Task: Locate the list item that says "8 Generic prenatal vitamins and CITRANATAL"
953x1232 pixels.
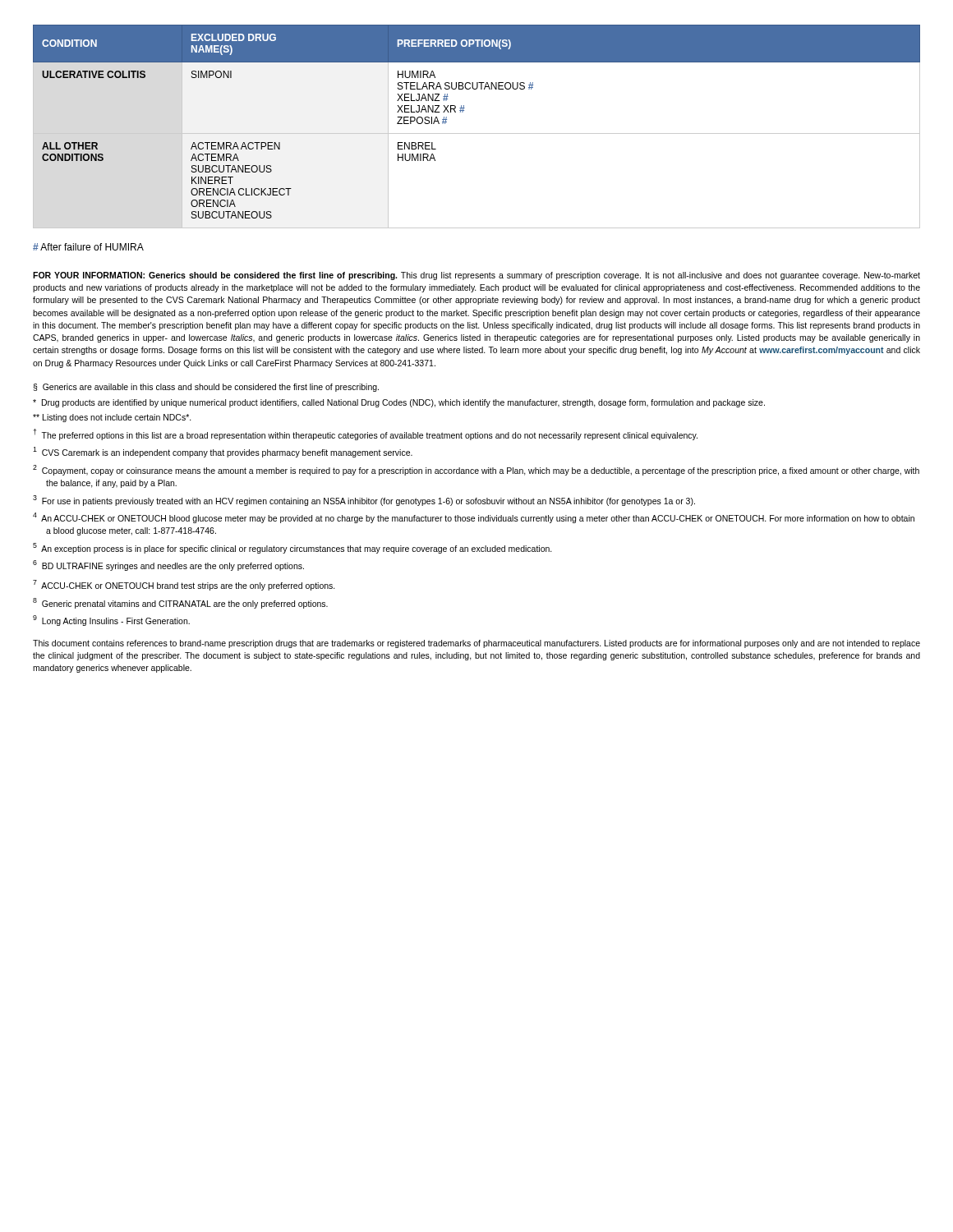Action: click(x=181, y=602)
